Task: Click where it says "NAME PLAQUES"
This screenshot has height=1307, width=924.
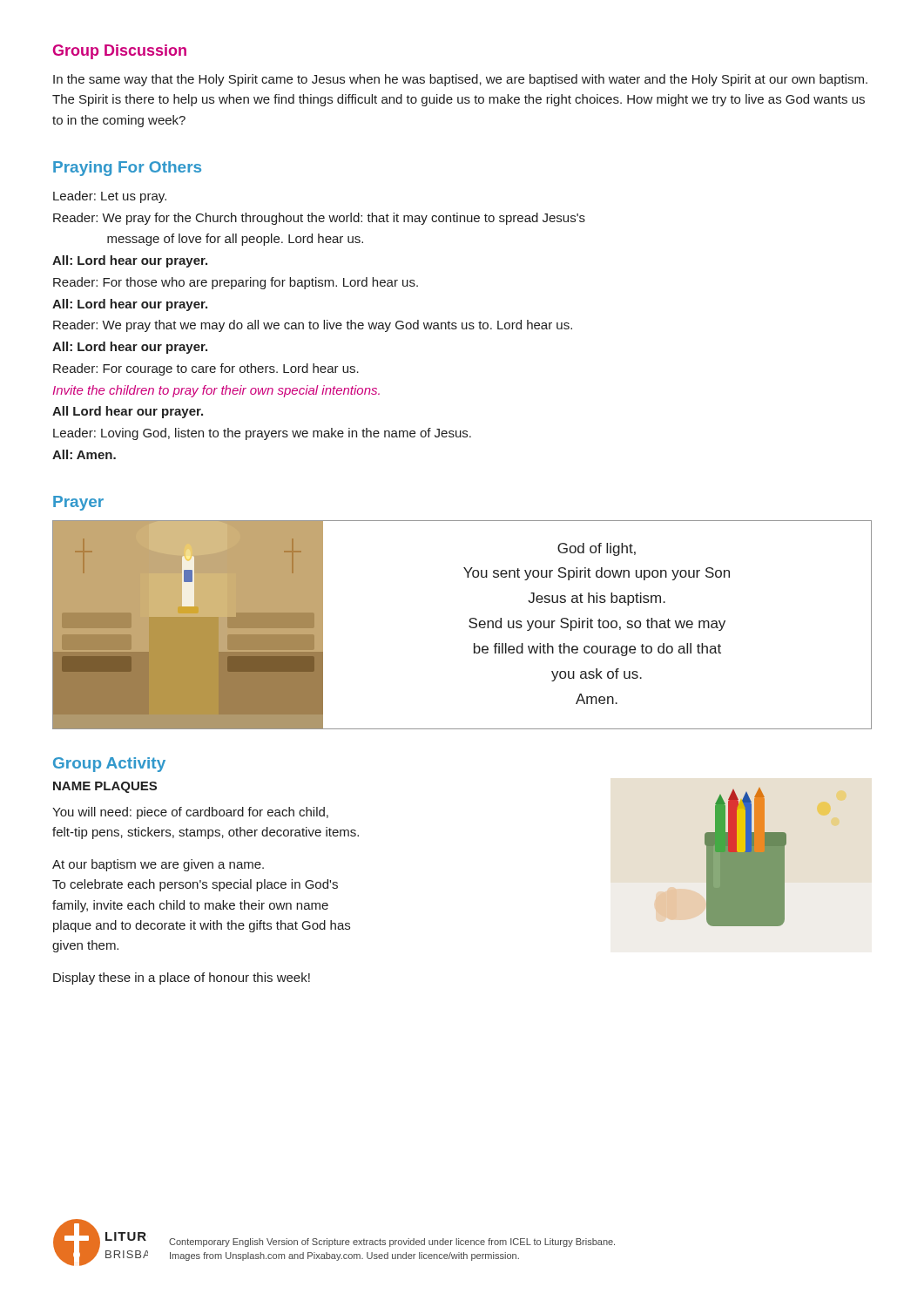Action: [x=105, y=785]
